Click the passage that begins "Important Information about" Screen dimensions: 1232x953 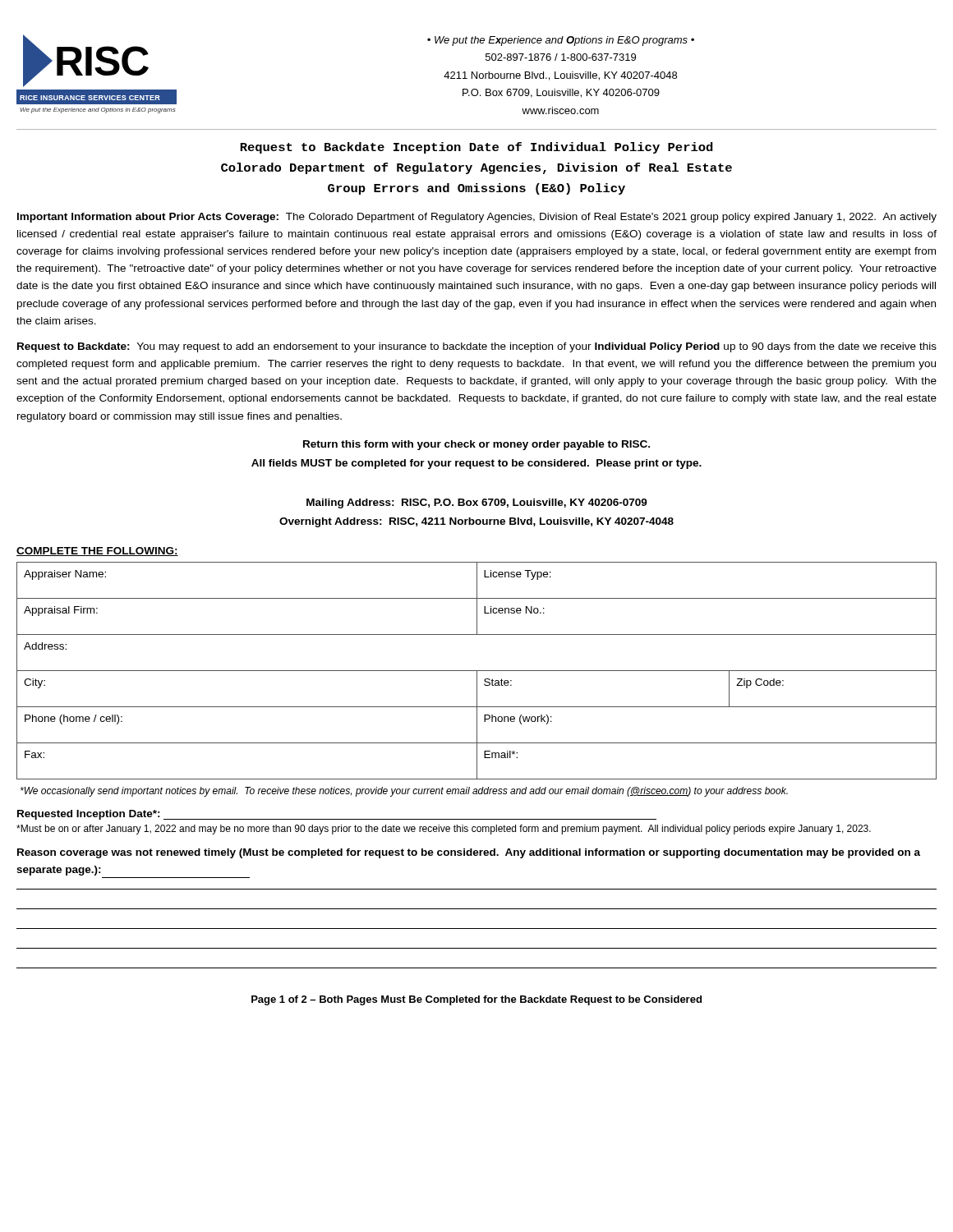[476, 268]
